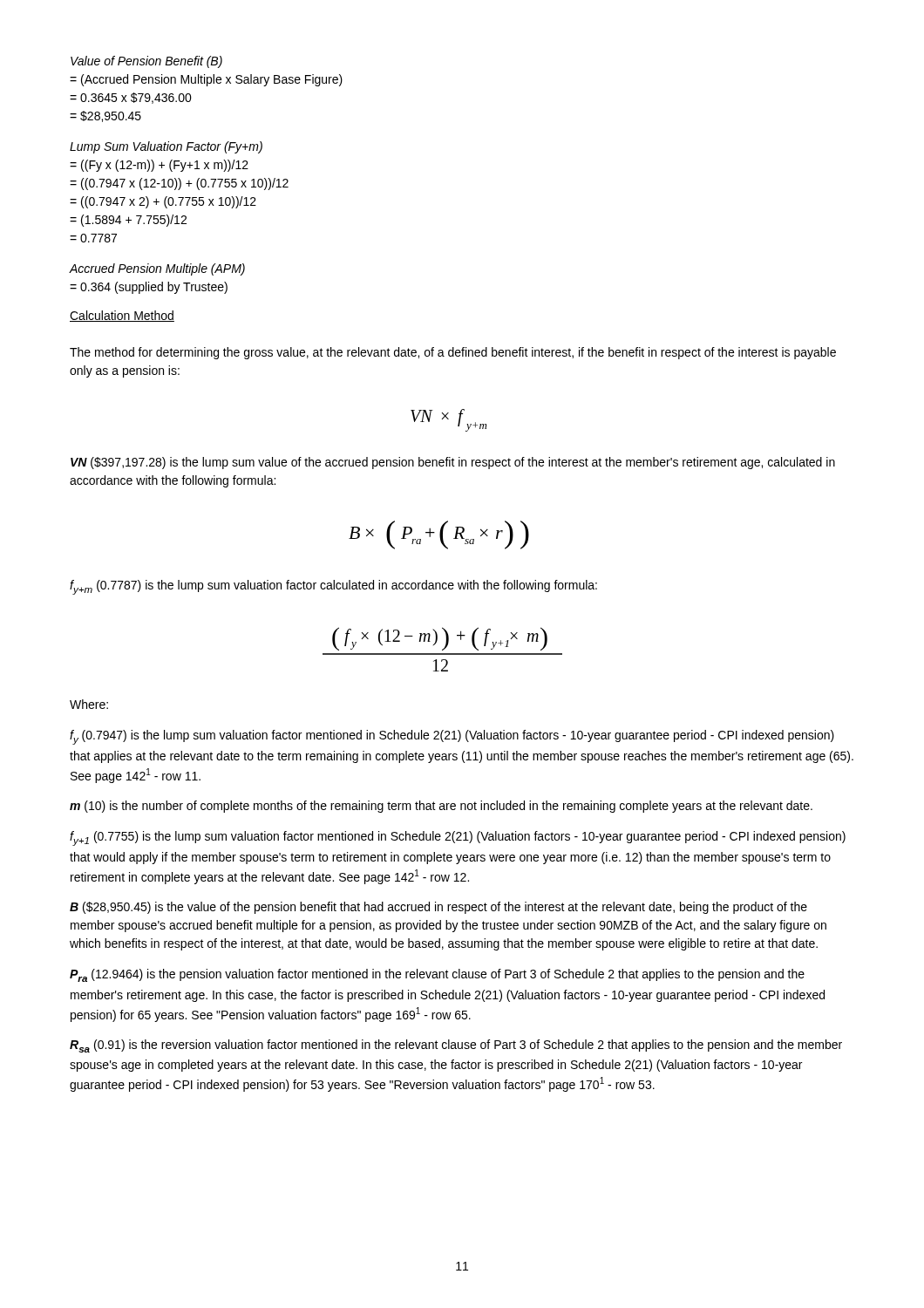The image size is (924, 1308).
Task: Click on the text block that says "Lump Sum Valuation Factor (Fy+m) = ((Fy x"
Action: tap(166, 147)
